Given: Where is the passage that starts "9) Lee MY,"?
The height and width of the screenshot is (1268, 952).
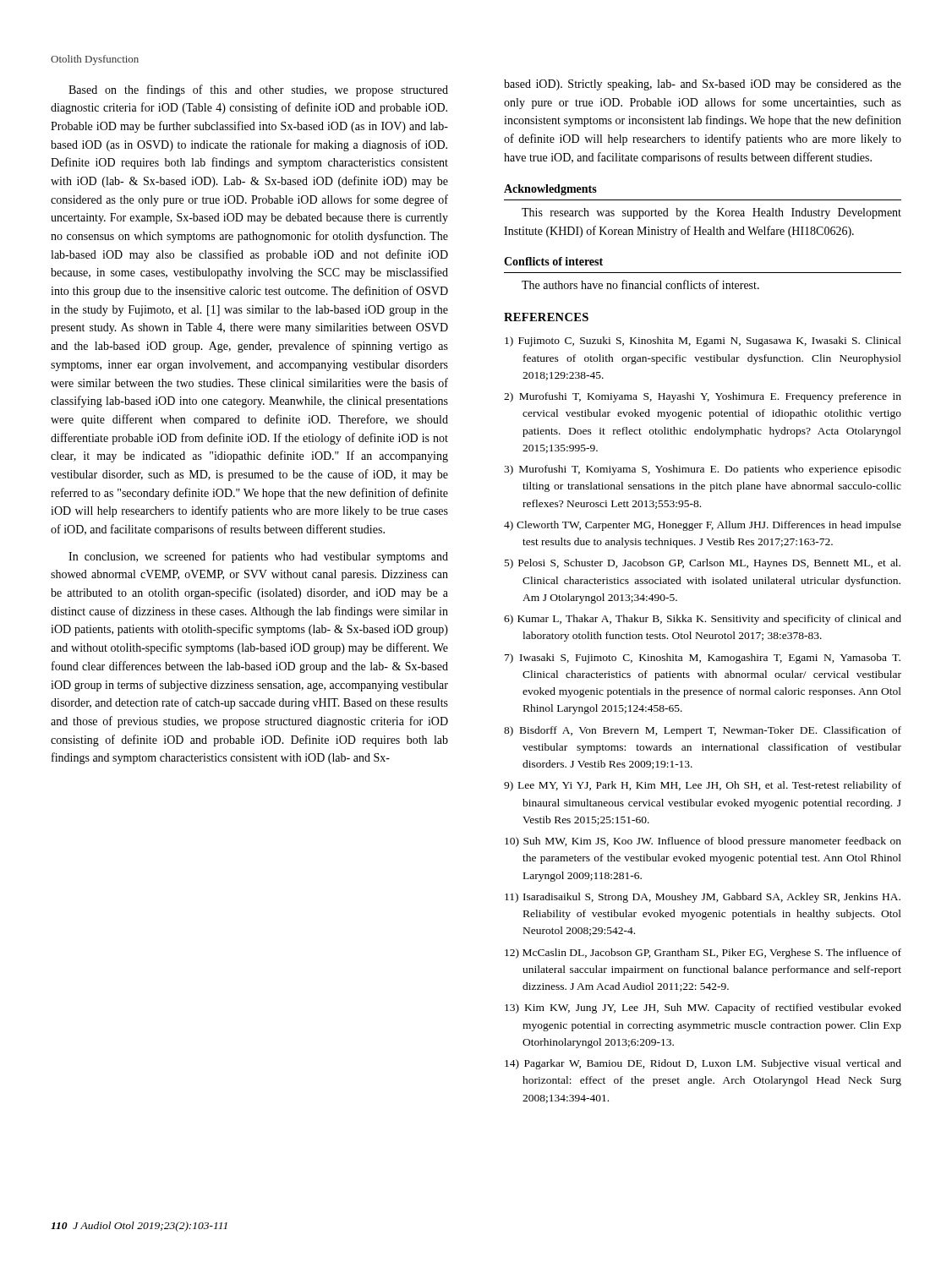Looking at the screenshot, I should coord(703,802).
